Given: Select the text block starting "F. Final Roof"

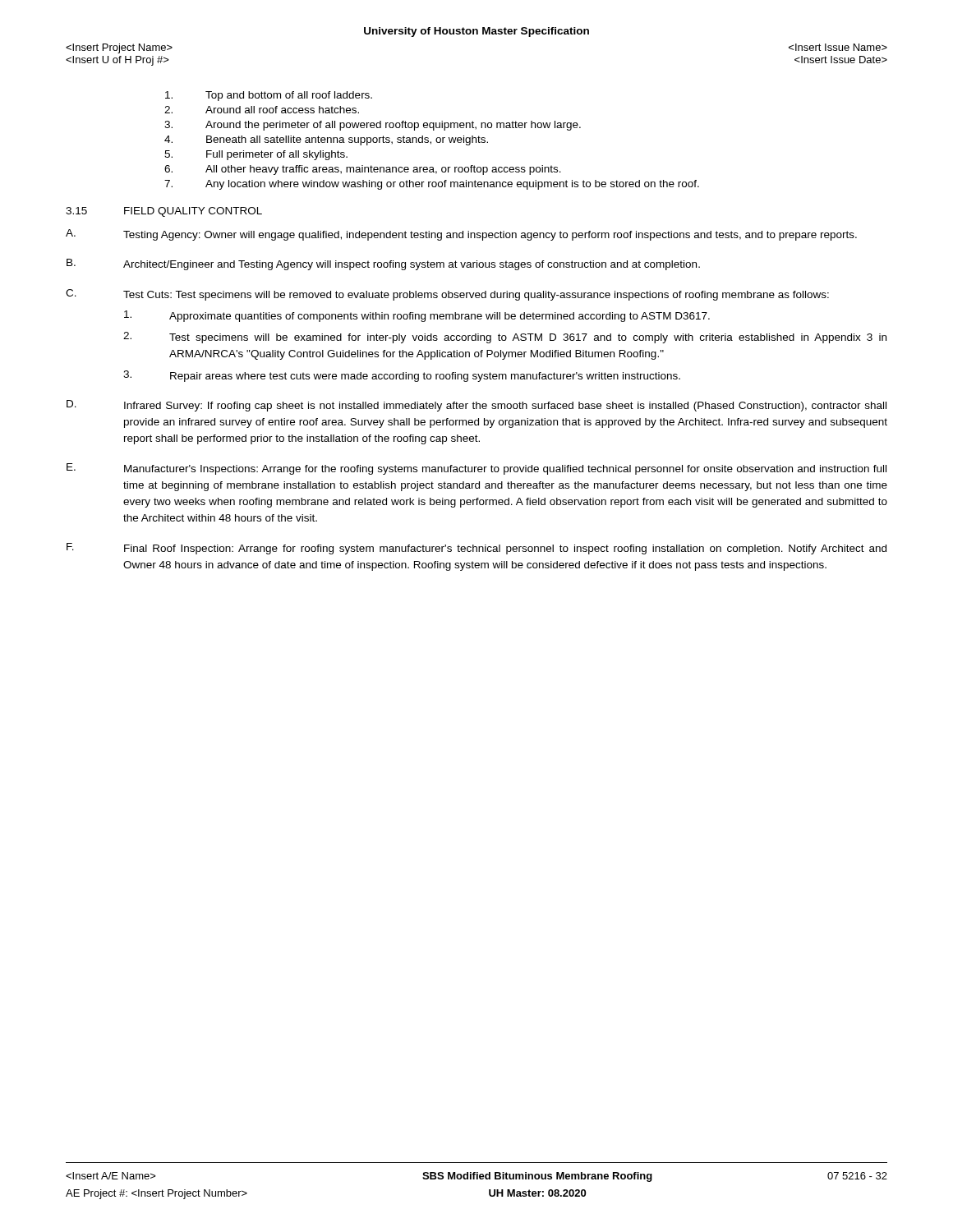Looking at the screenshot, I should [x=476, y=557].
